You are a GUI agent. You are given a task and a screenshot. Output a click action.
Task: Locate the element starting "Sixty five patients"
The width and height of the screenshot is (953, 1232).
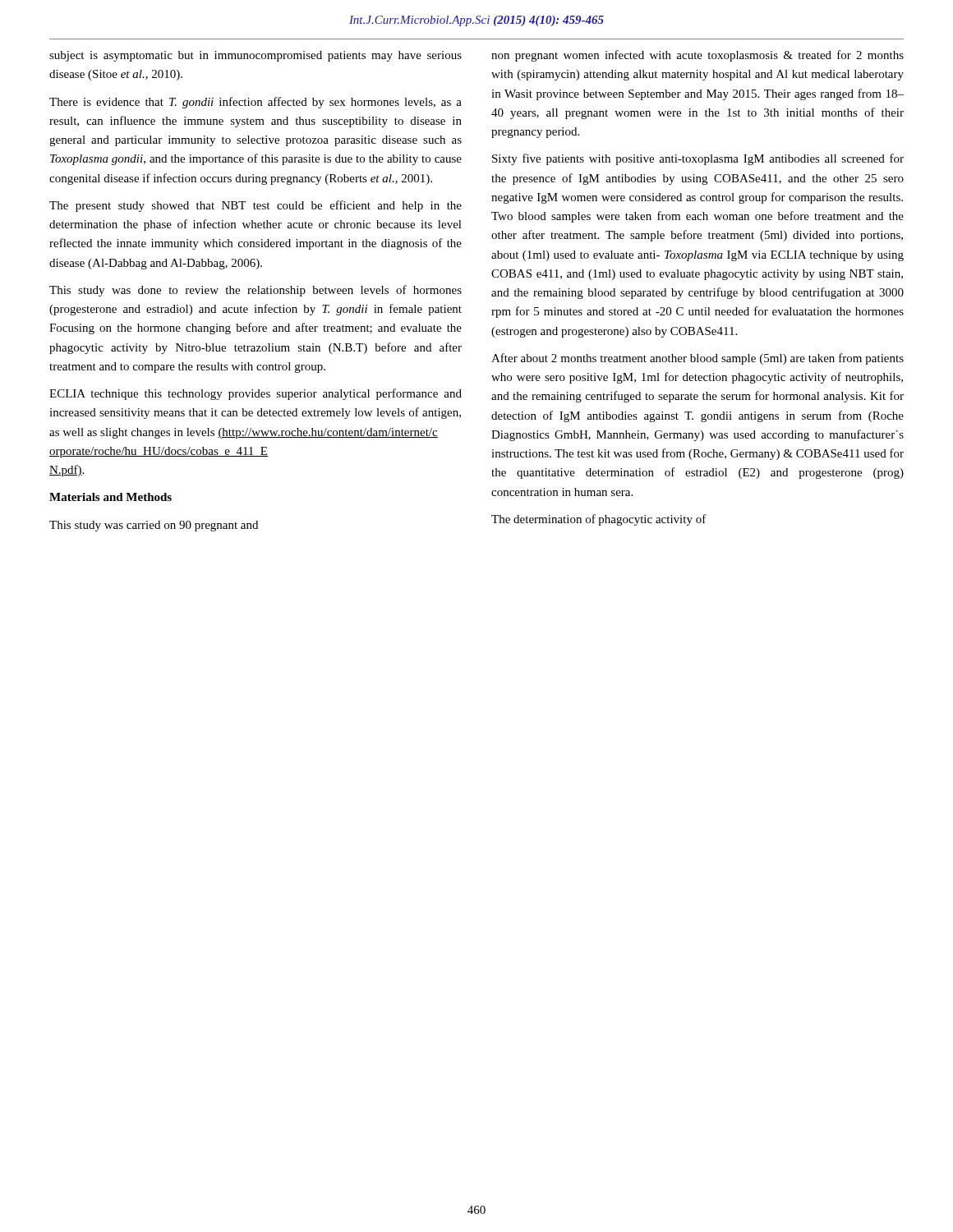tap(698, 245)
